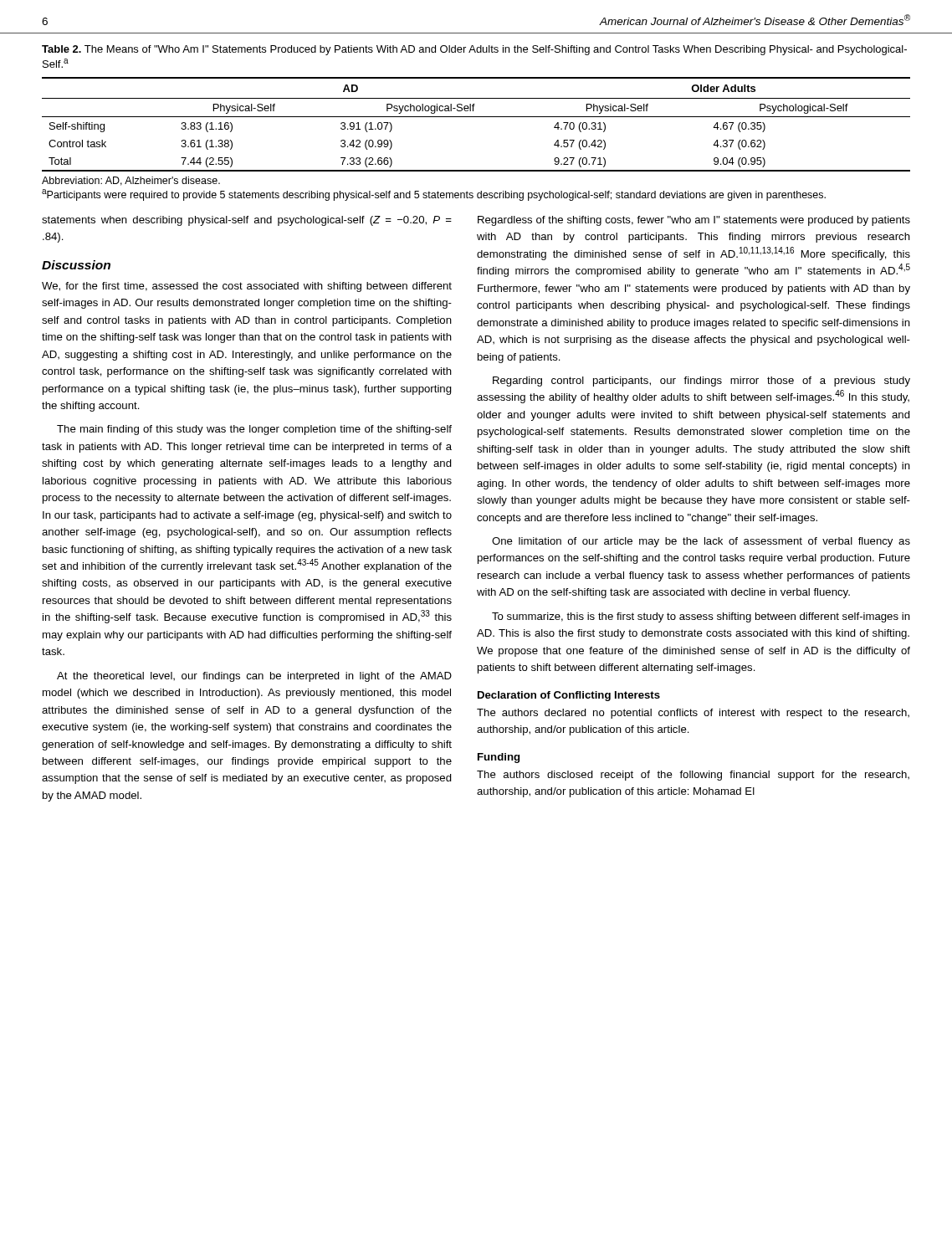Click the passage that begins "aParticipants were required to provide 5 statements describing"
This screenshot has width=952, height=1255.
pos(434,195)
